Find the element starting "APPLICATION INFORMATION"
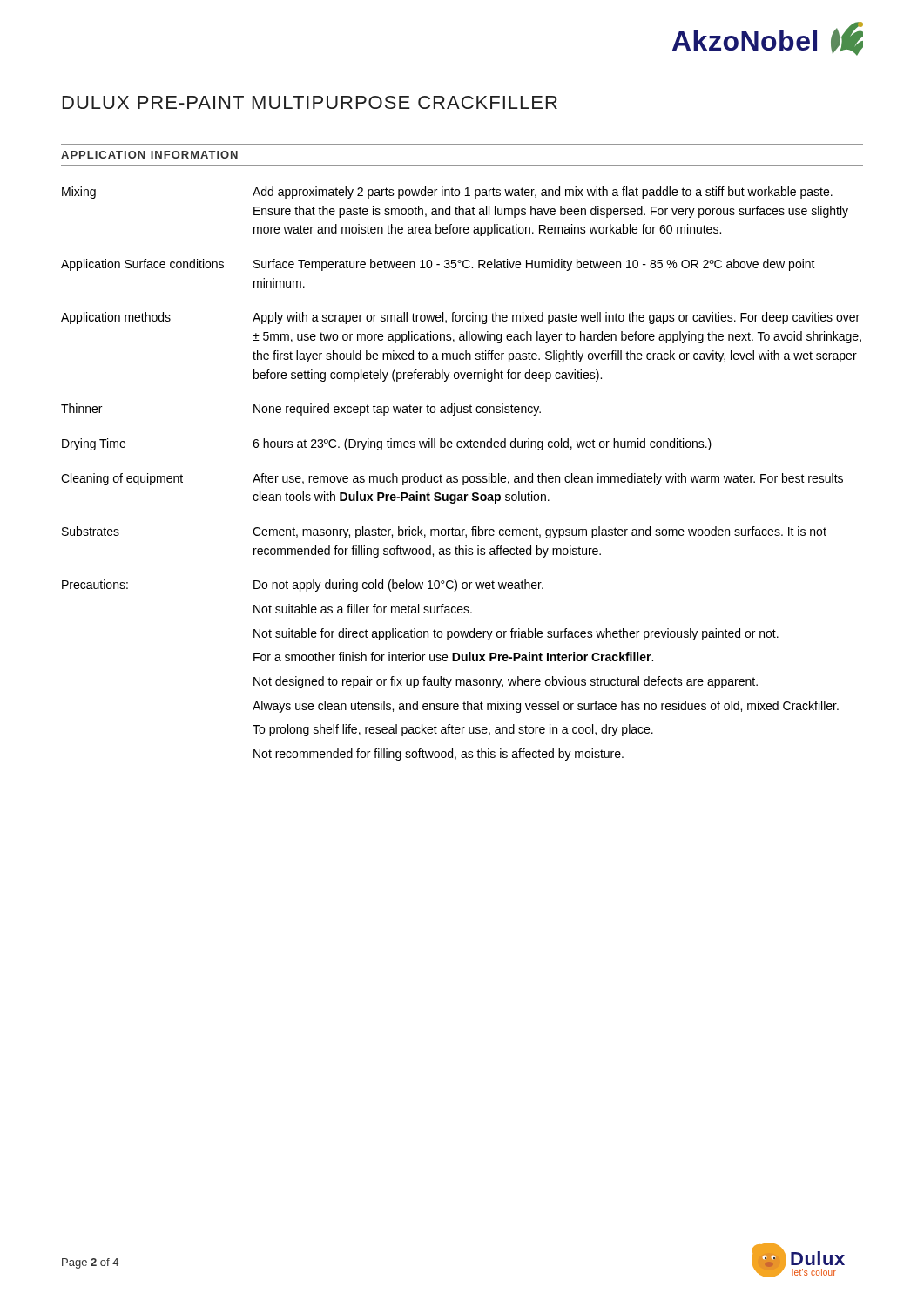This screenshot has width=924, height=1307. [462, 155]
